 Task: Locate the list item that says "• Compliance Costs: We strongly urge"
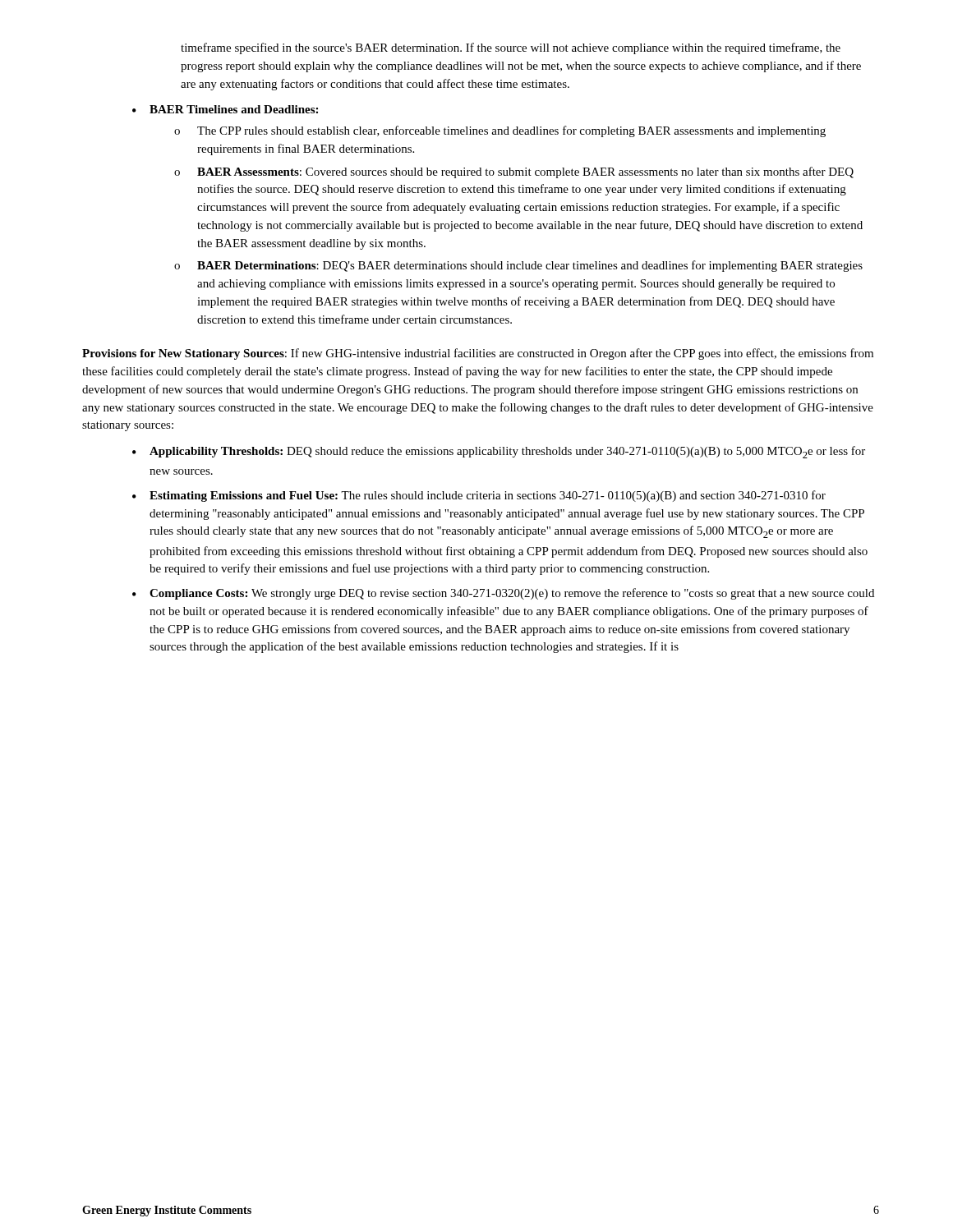point(505,621)
